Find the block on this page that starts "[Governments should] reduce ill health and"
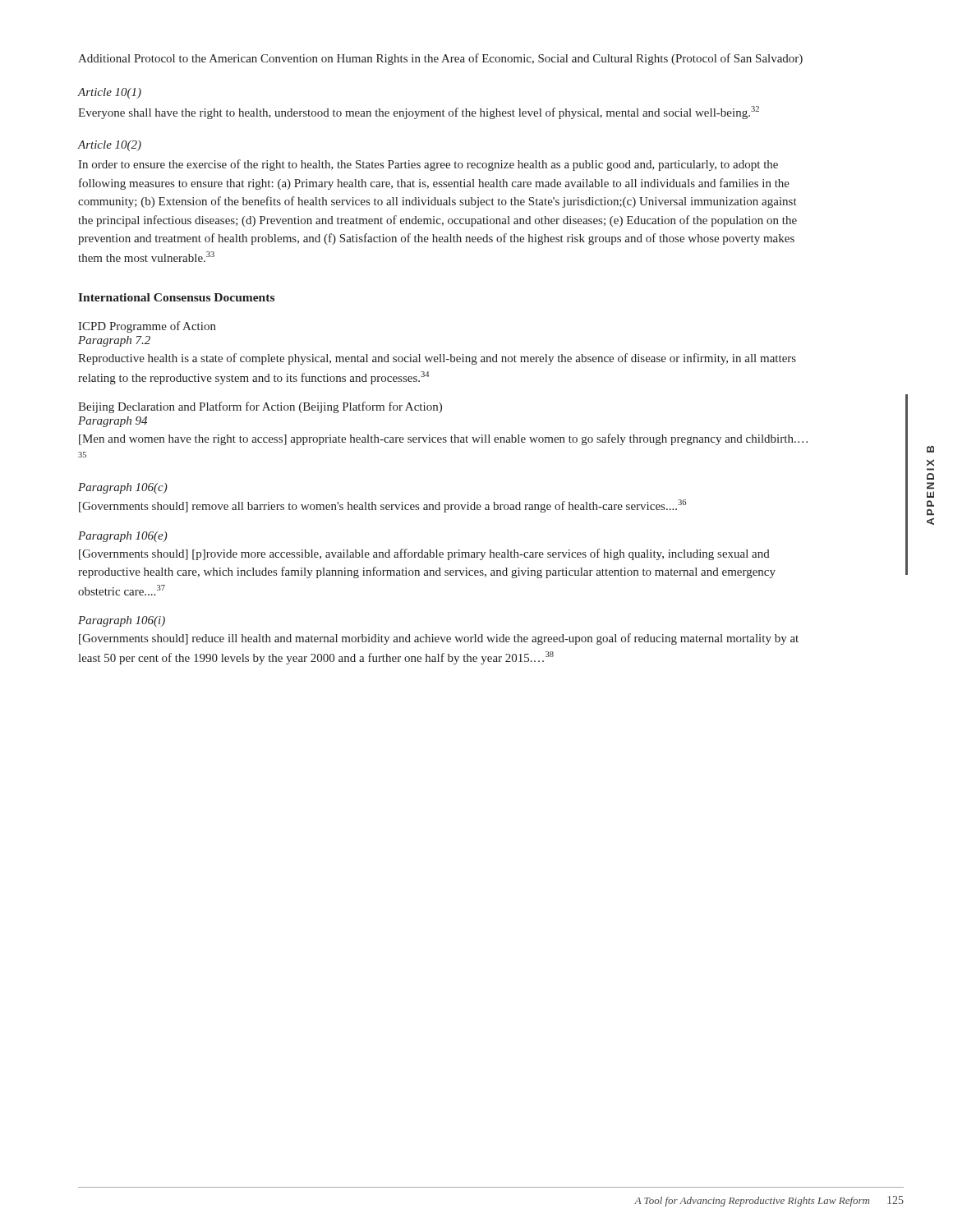This screenshot has width=953, height=1232. (438, 648)
